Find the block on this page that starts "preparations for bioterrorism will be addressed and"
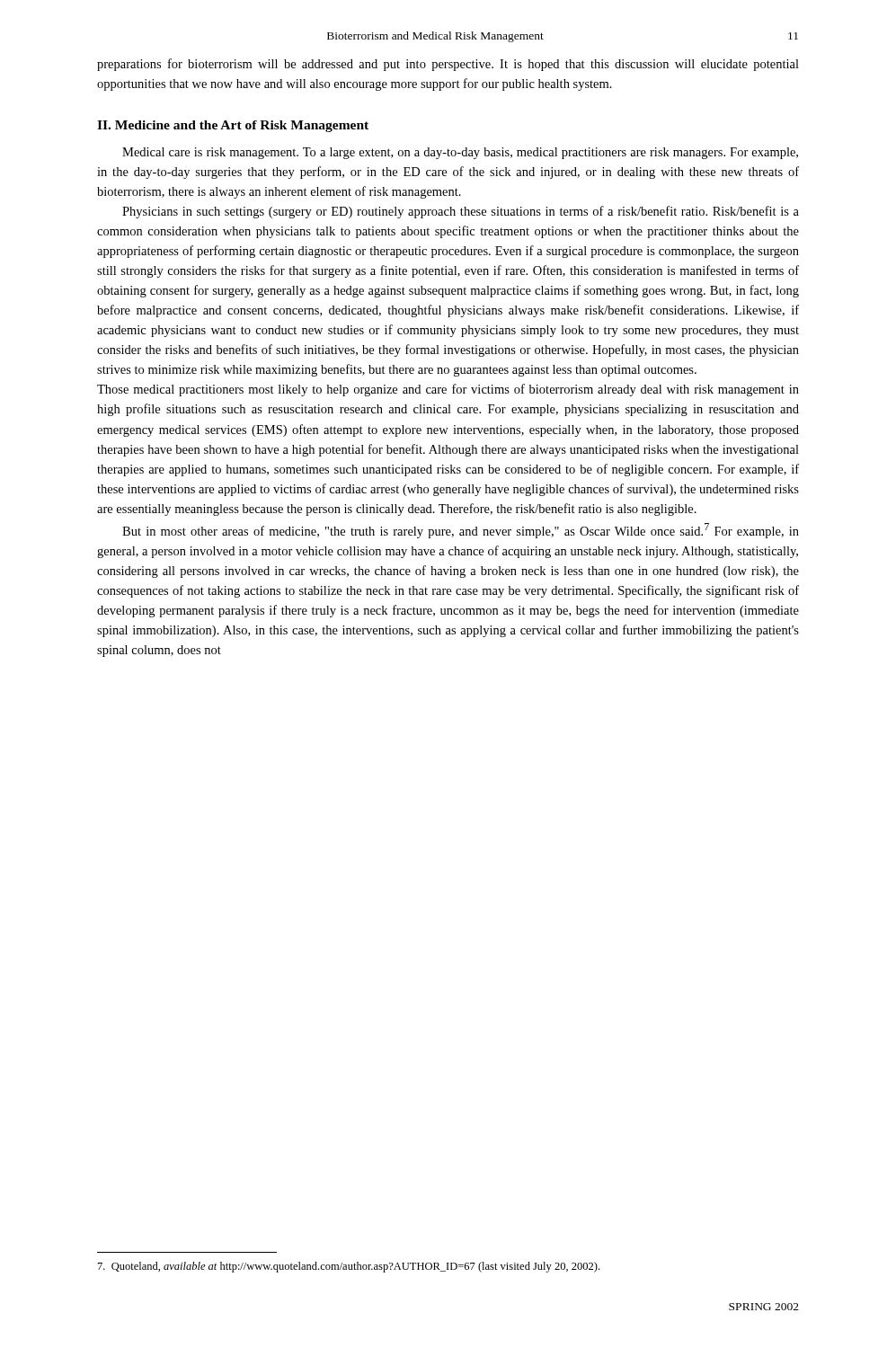896x1348 pixels. point(448,74)
